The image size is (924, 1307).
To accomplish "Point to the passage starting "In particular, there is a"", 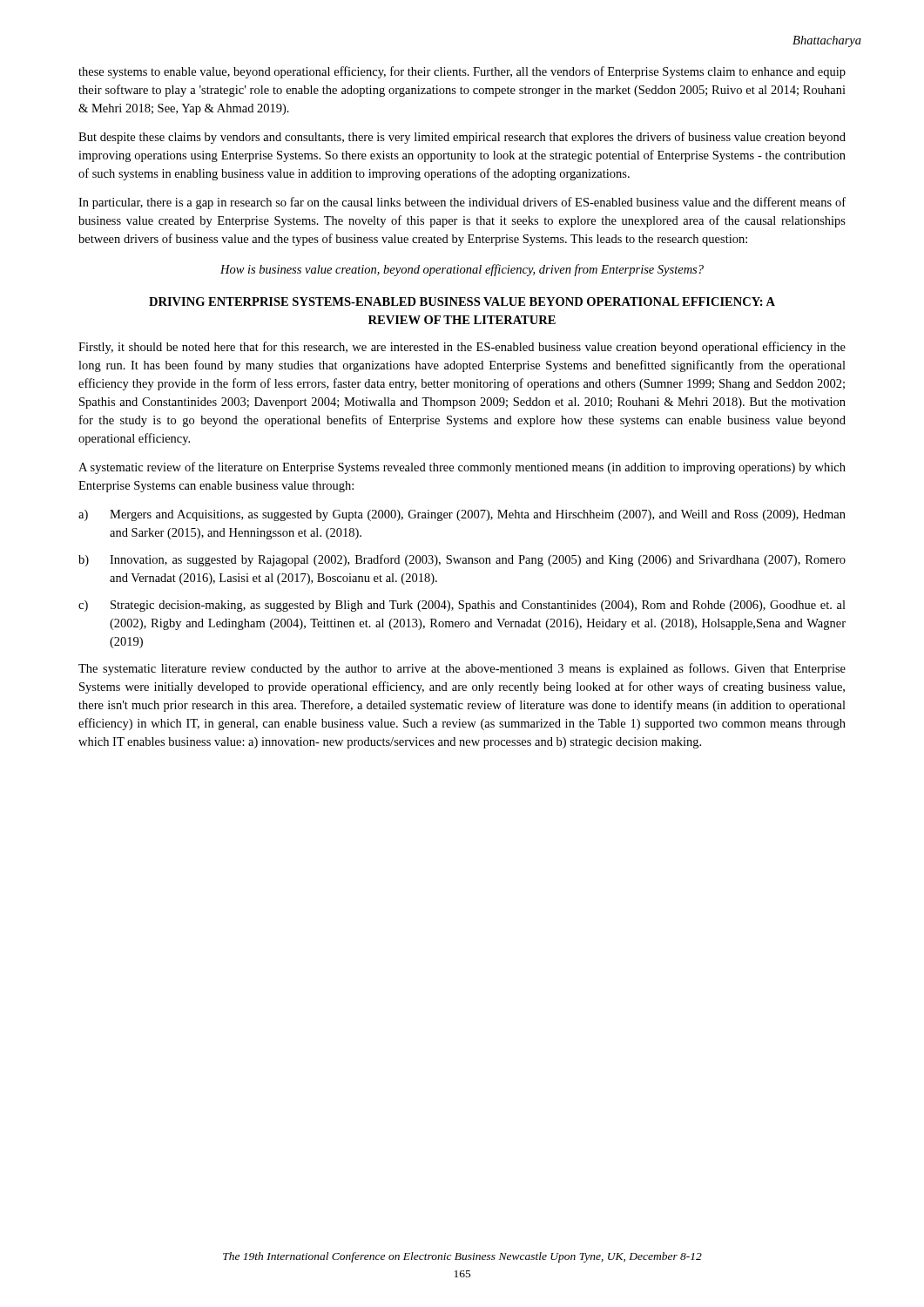I will pos(462,221).
